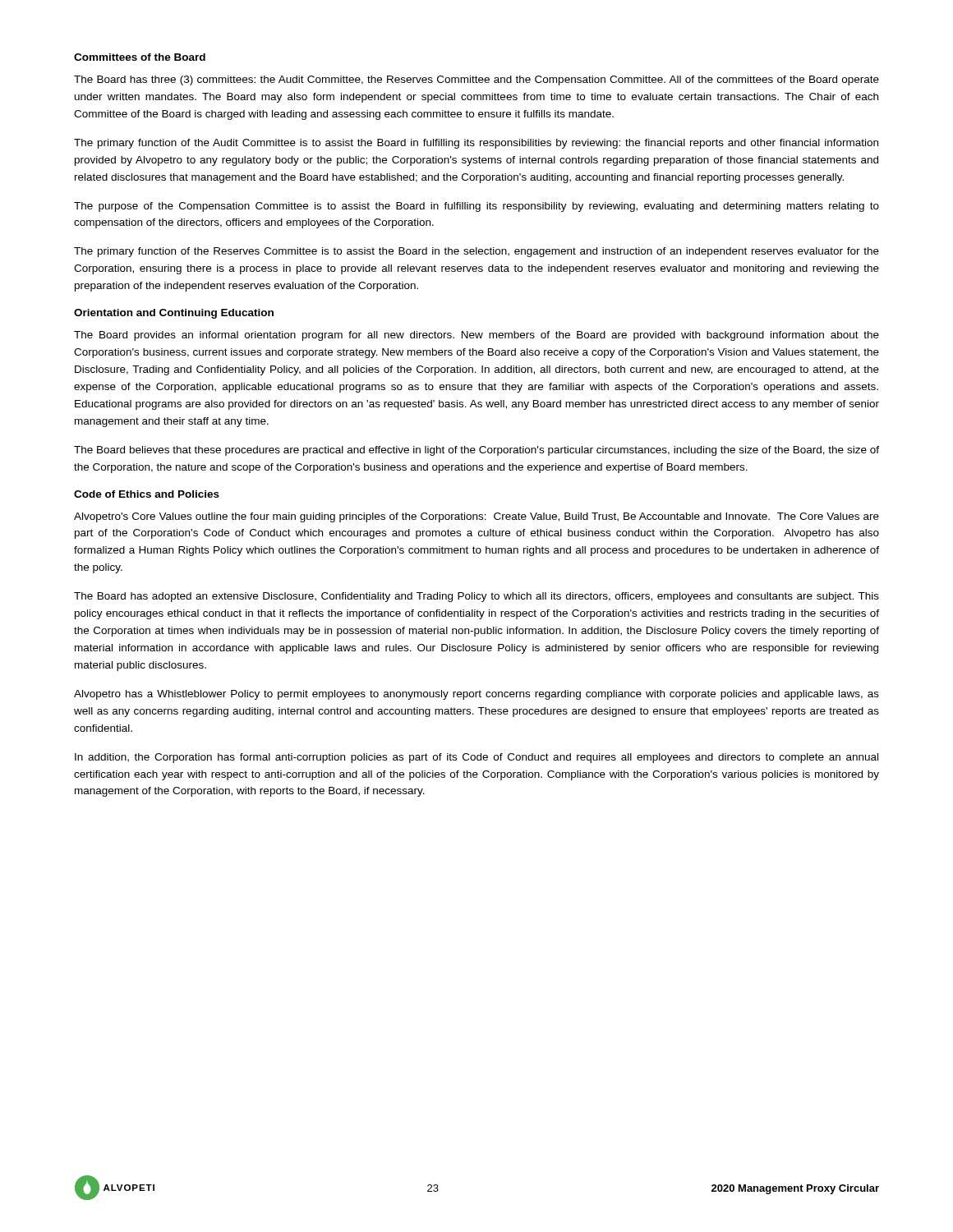
Task: Locate the text block containing "The Board has adopted an"
Action: pos(476,630)
